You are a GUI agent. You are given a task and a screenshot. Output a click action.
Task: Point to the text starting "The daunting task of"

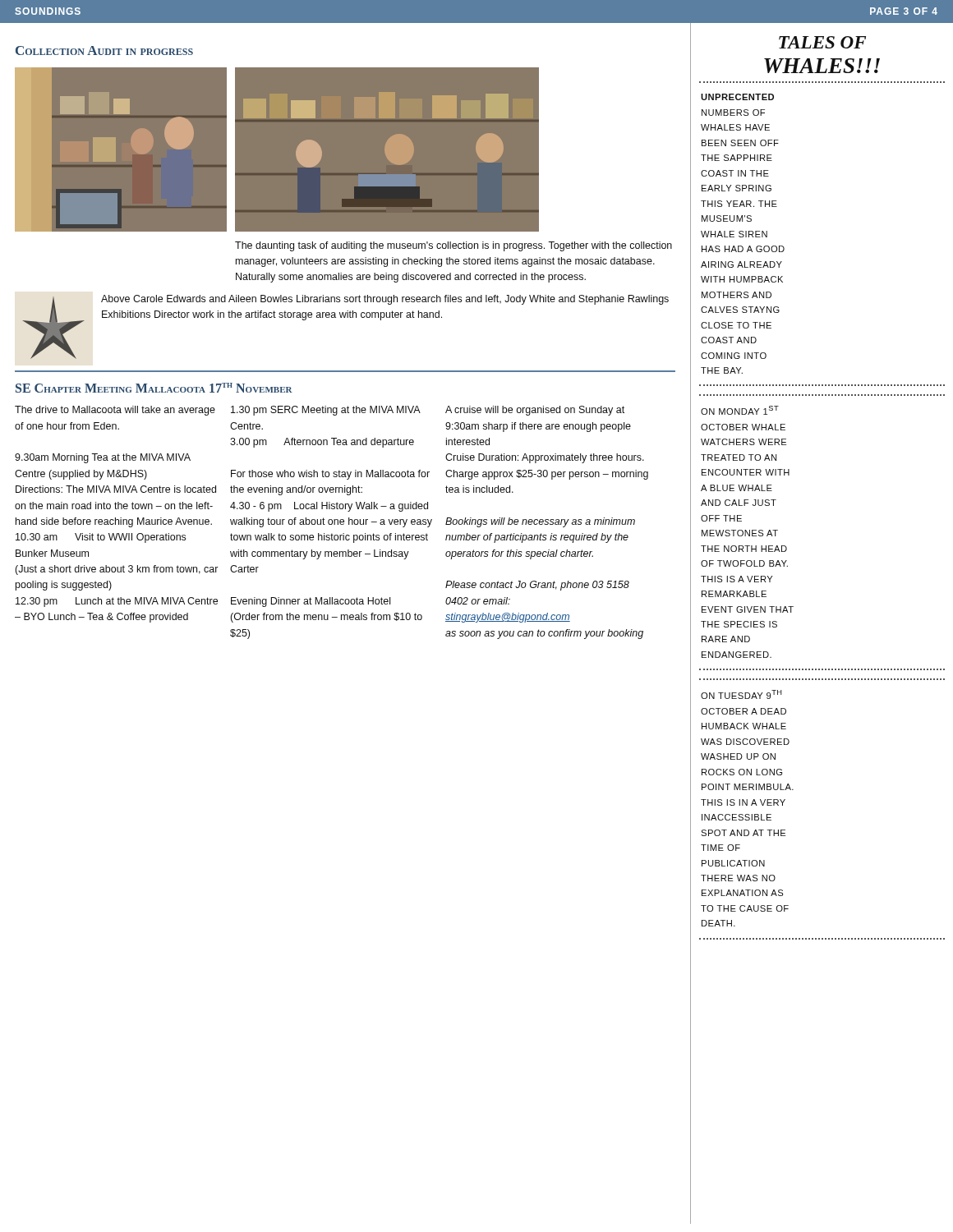pos(454,261)
